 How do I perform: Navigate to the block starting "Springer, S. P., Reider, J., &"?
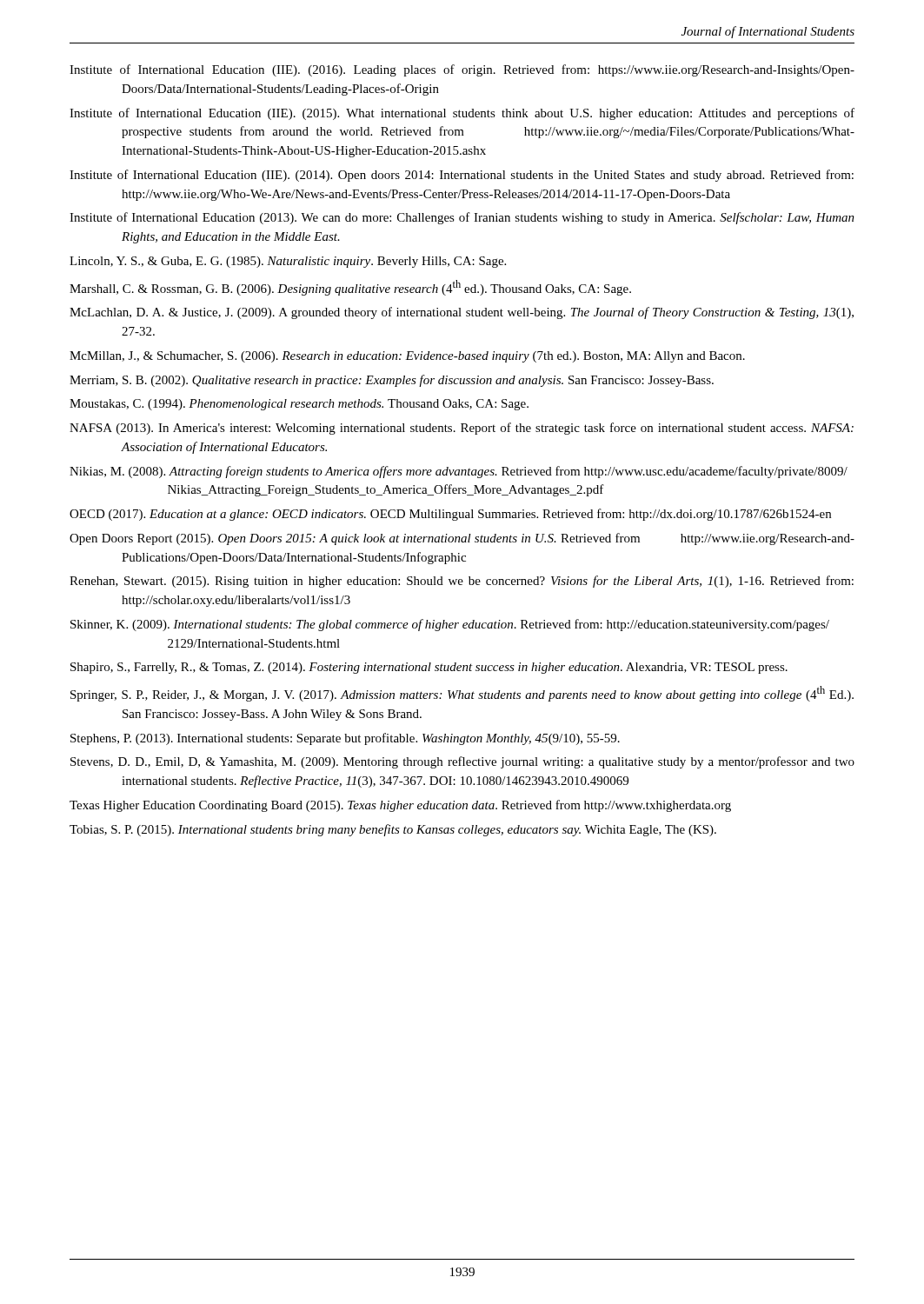pyautogui.click(x=462, y=702)
